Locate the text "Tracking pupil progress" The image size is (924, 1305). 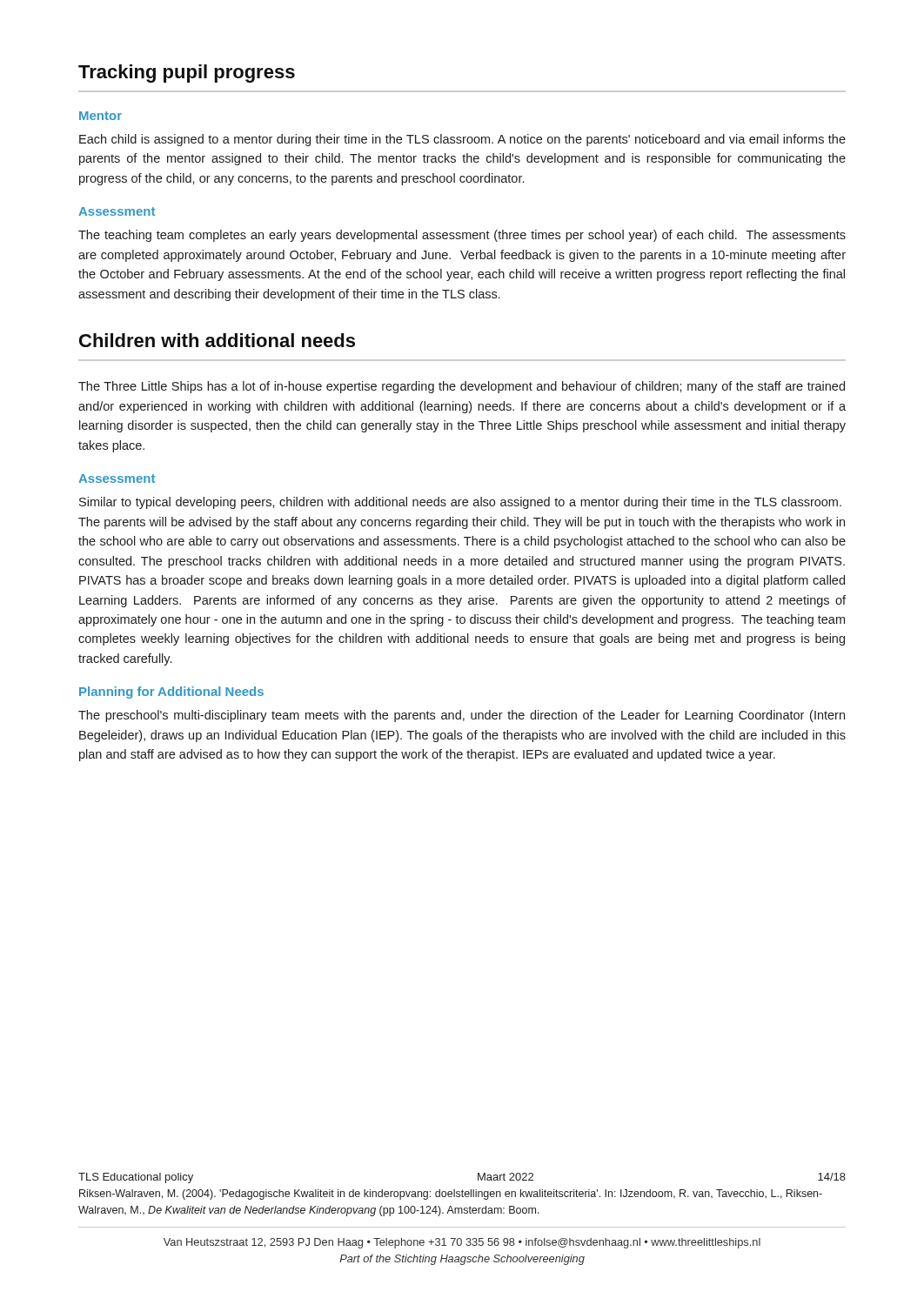187,72
